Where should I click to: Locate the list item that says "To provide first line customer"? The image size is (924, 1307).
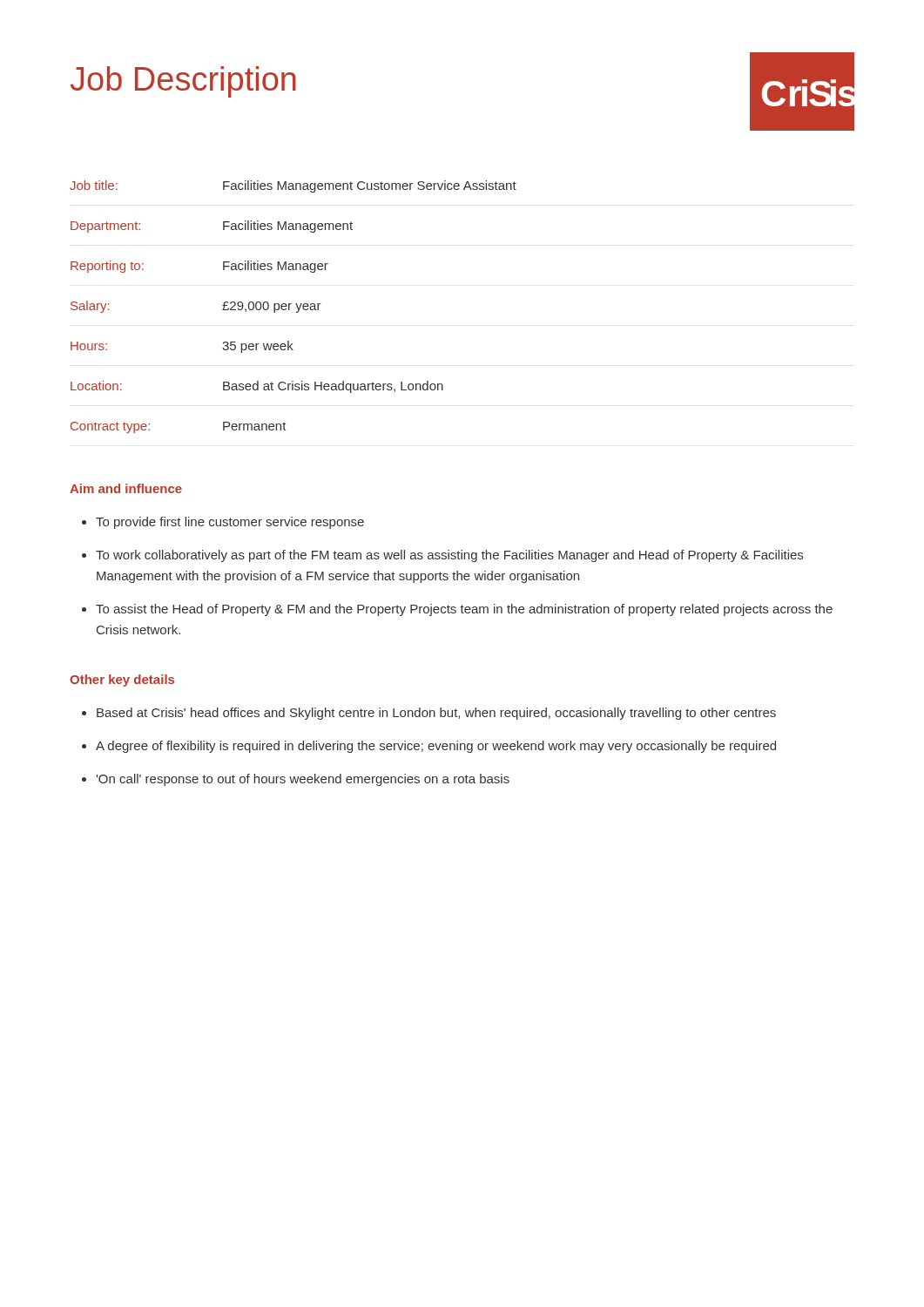click(x=230, y=521)
